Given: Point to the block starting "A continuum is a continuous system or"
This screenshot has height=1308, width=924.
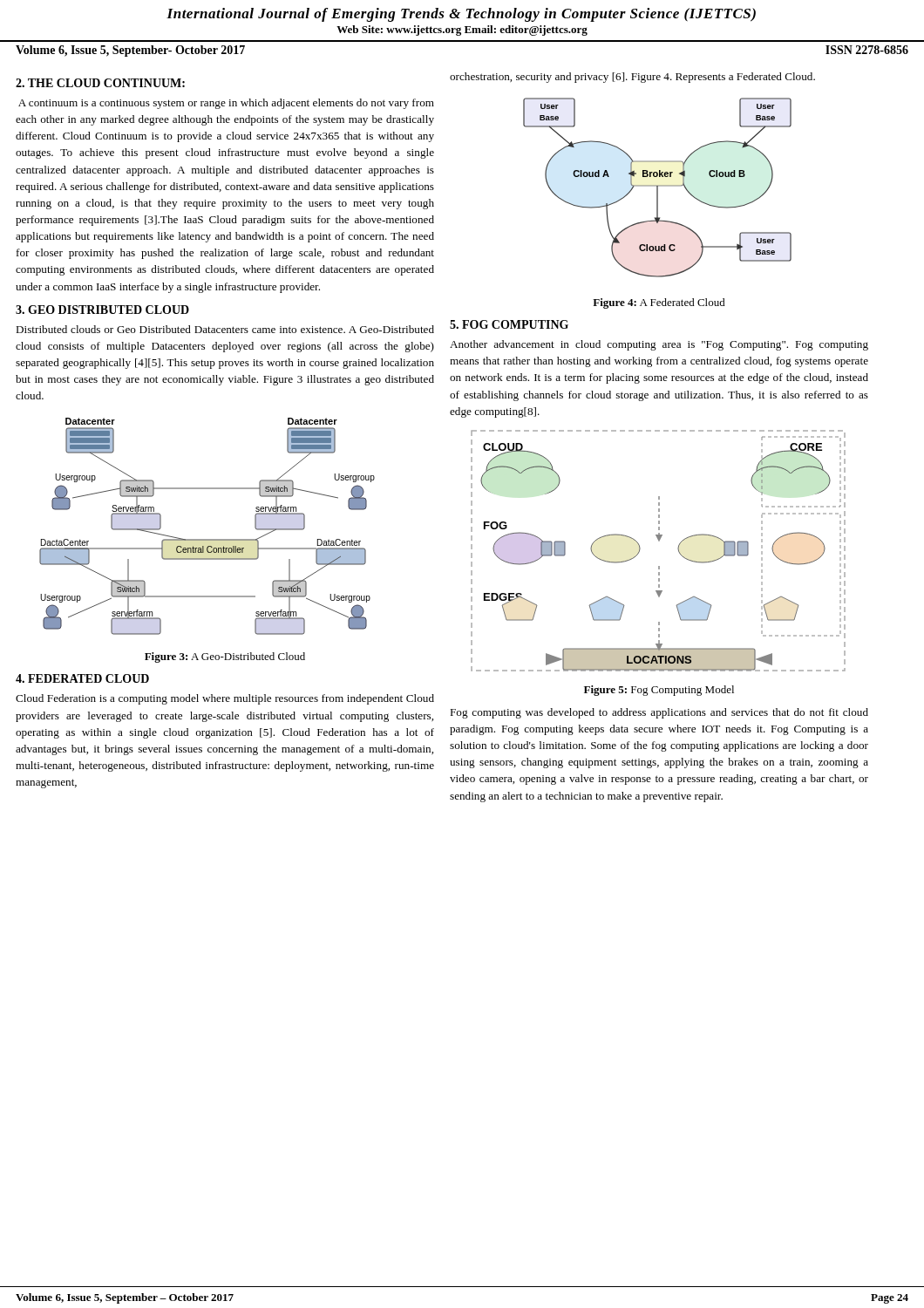Looking at the screenshot, I should tap(225, 194).
